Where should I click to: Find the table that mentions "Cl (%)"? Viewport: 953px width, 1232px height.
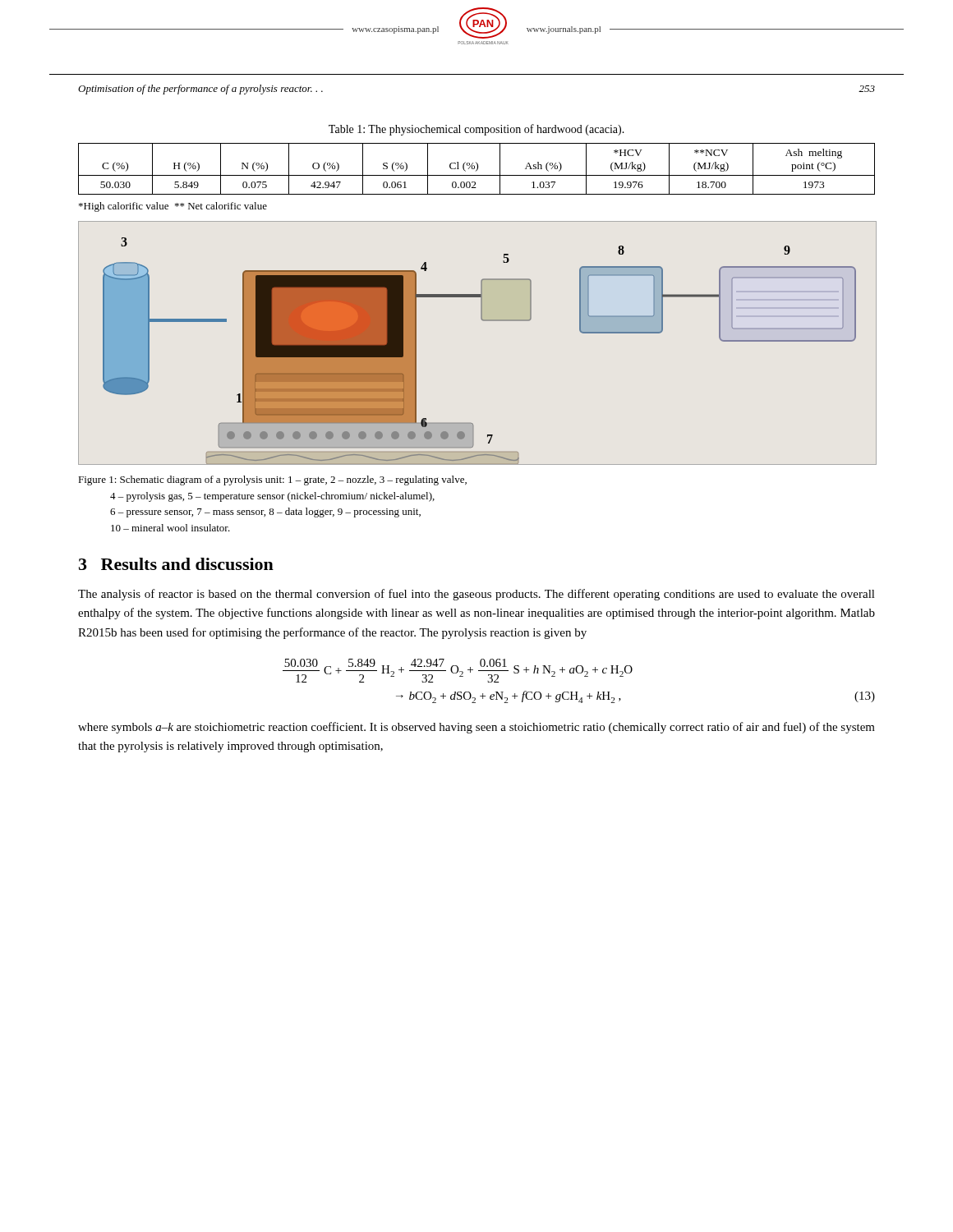tap(476, 169)
